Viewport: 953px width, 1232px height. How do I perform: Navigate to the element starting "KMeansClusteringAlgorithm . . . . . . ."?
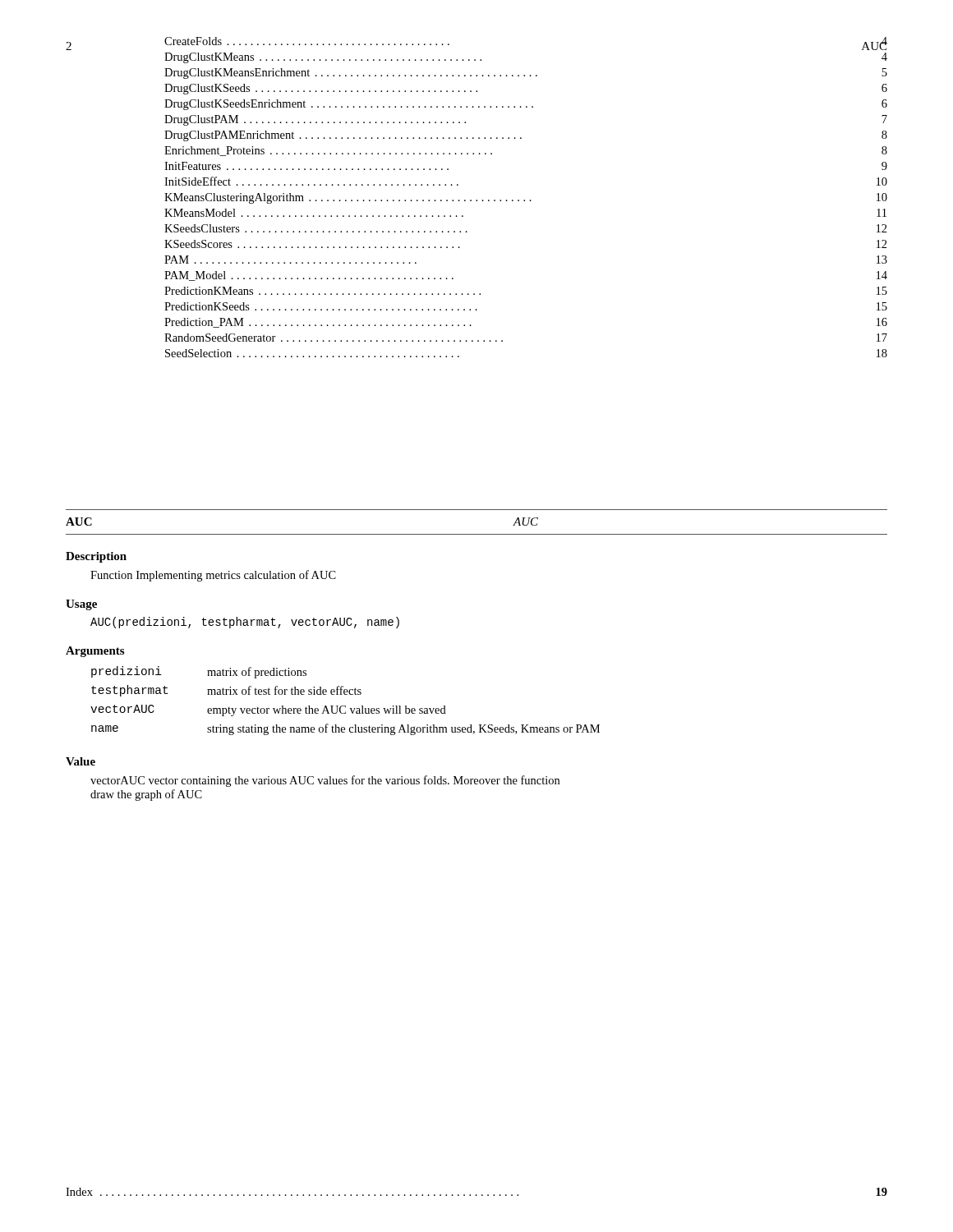pyautogui.click(x=526, y=198)
